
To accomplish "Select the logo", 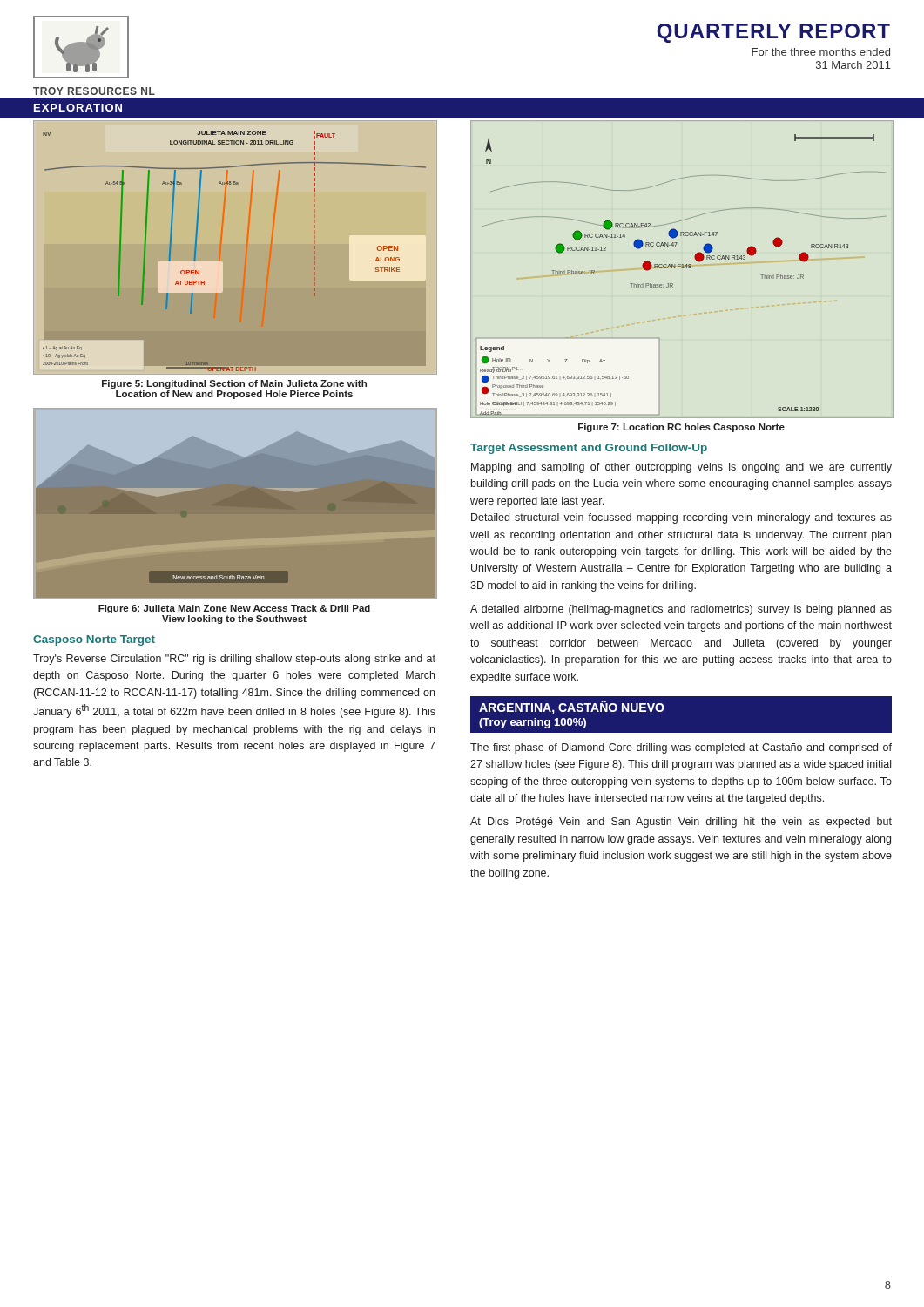I will point(98,57).
